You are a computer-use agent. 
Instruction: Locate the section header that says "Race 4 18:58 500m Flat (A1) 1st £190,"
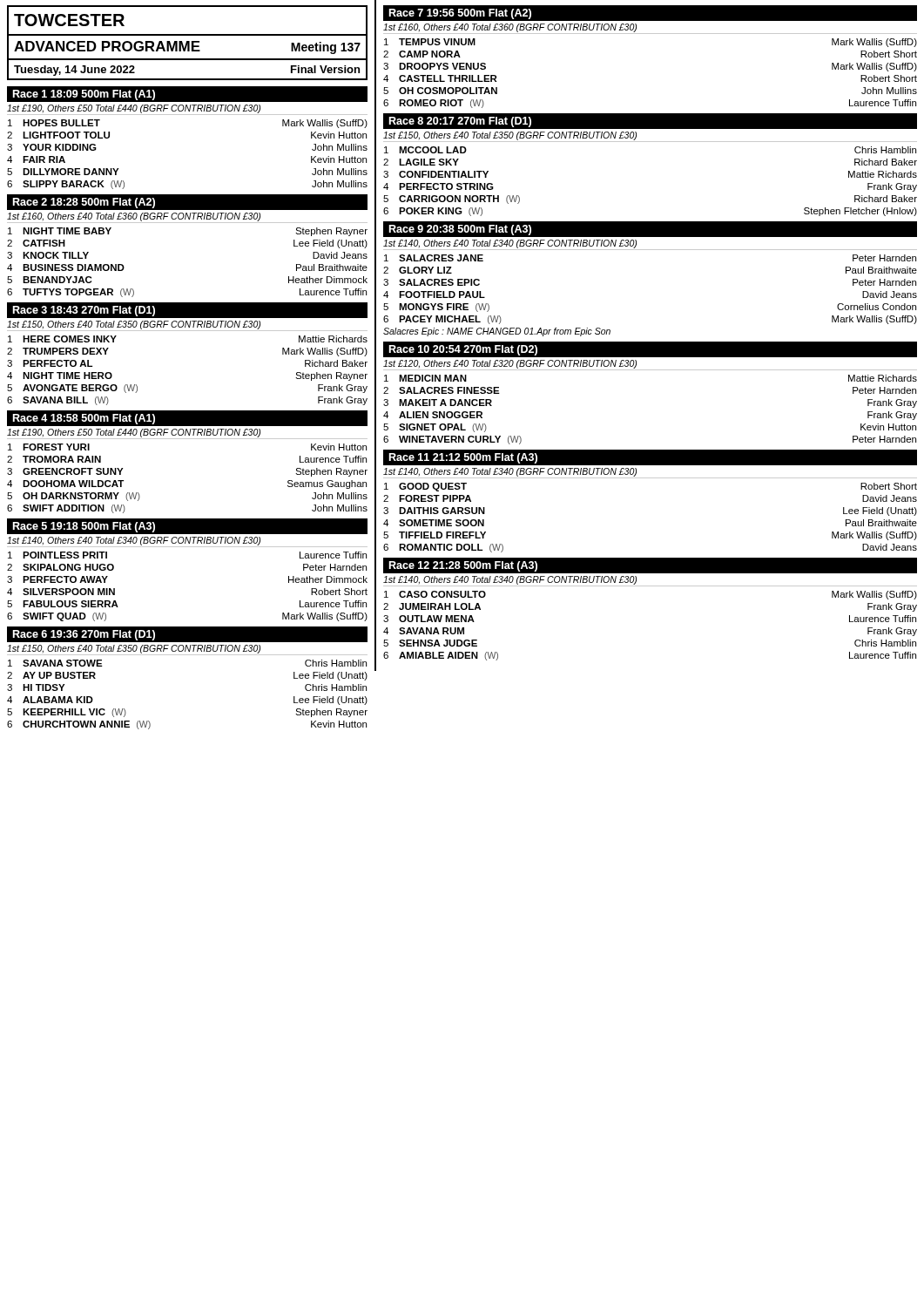pos(187,418)
